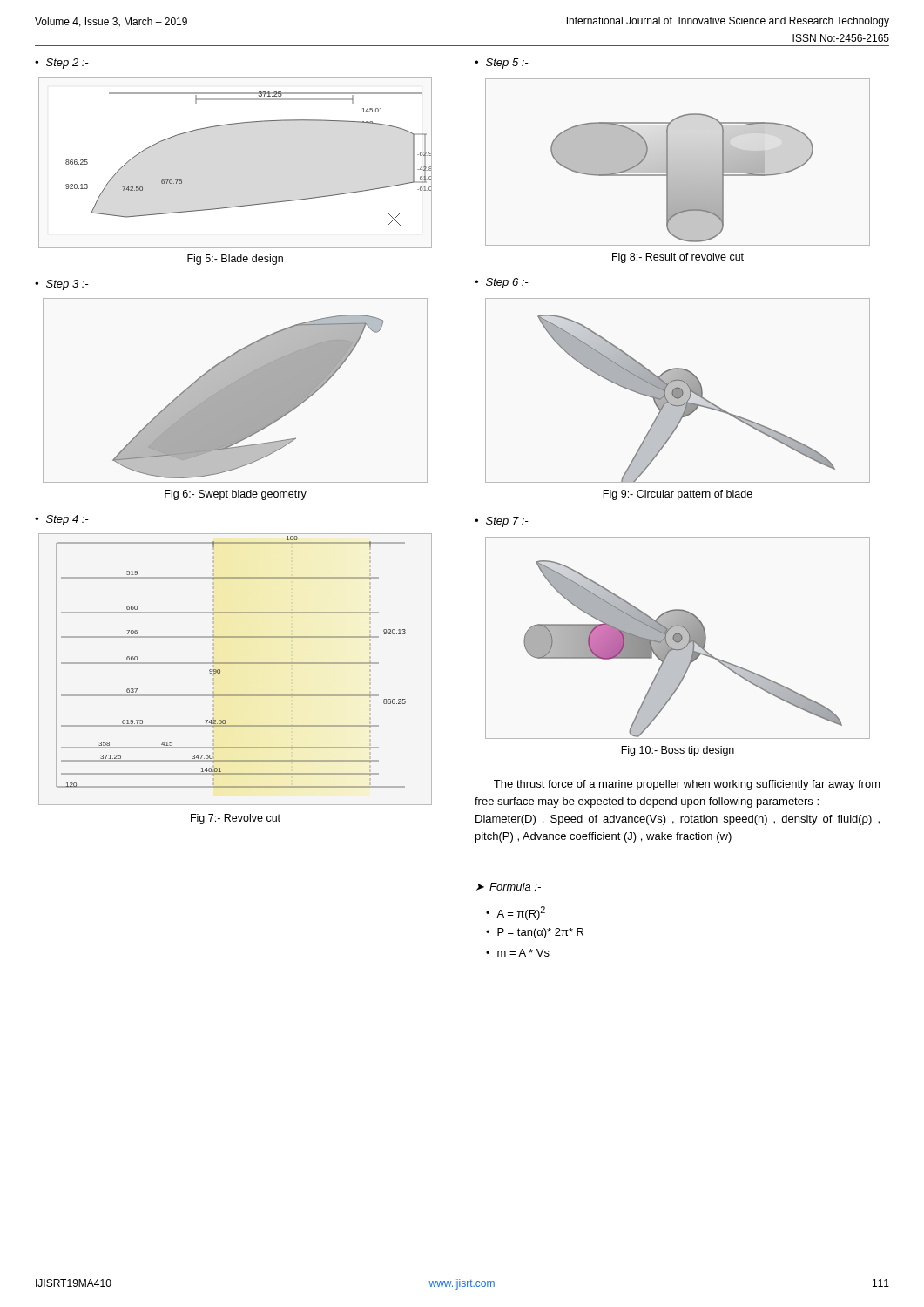
Task: Select the text starting "•Step 7 :-"
Action: coord(502,521)
